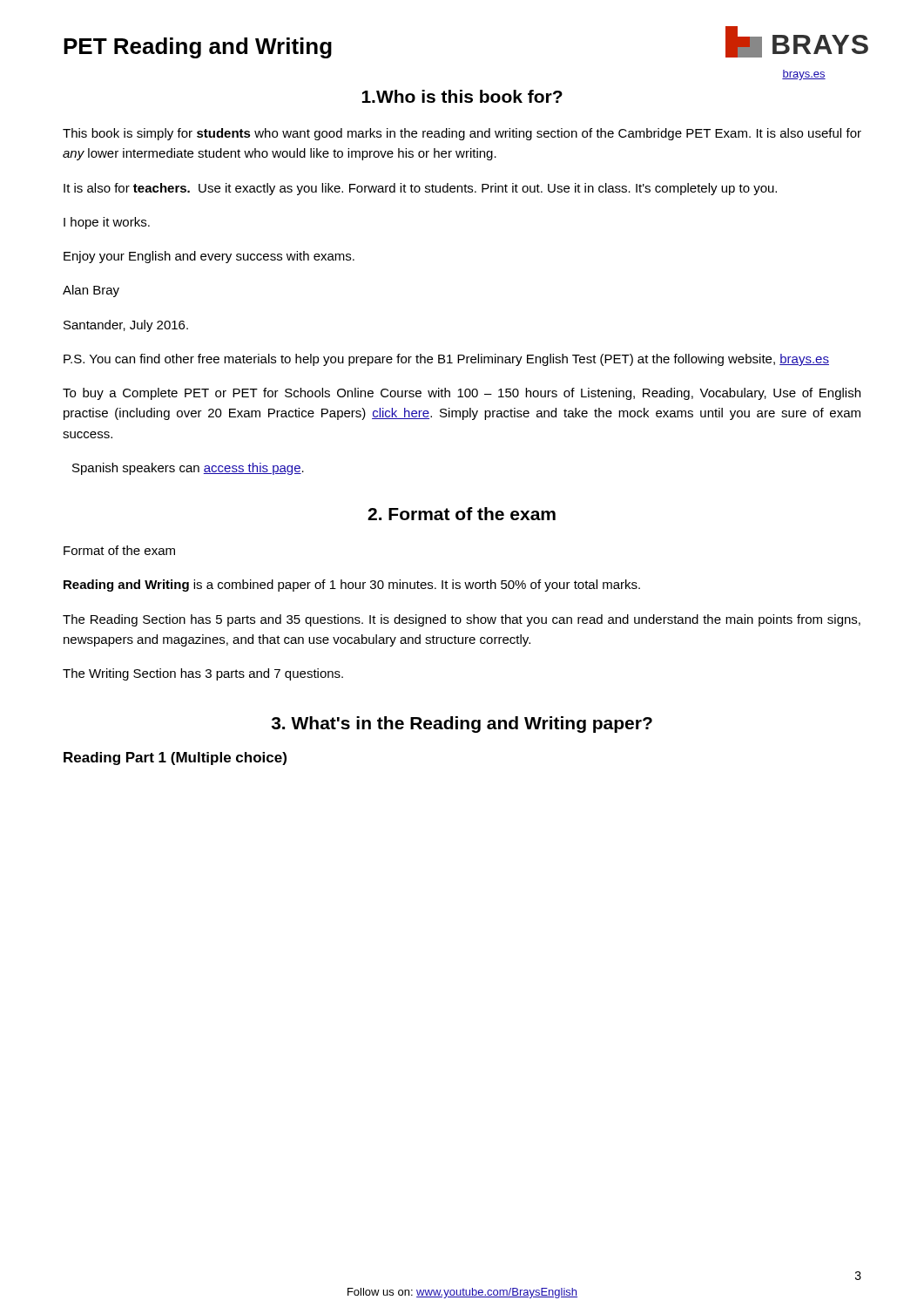Click on the text block starting "2. Format of the exam"
The image size is (924, 1307).
[462, 514]
